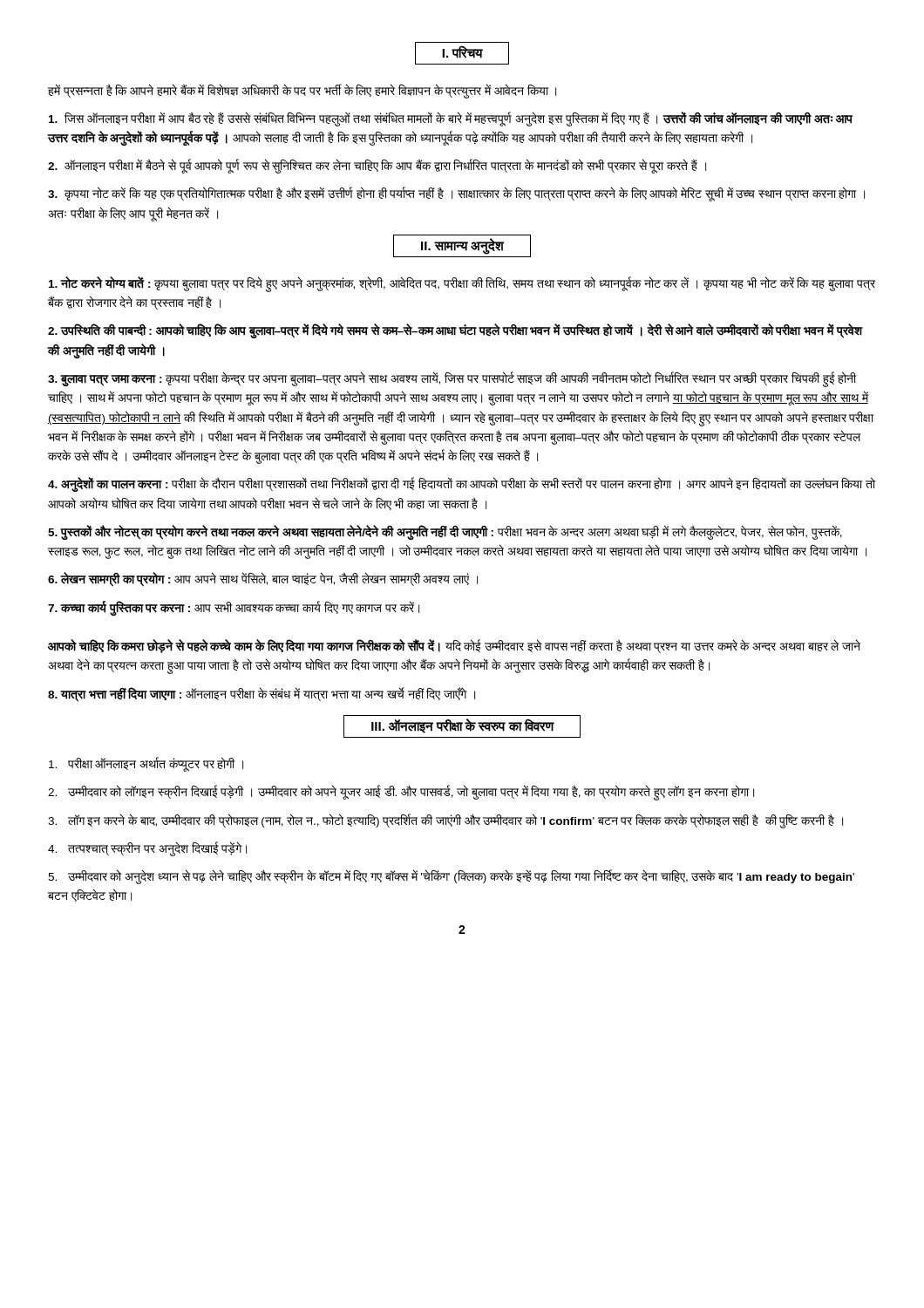924x1308 pixels.
Task: Locate the text block starting "7. कच्चा कार्य पुस्तिका पर"
Action: coord(454,637)
